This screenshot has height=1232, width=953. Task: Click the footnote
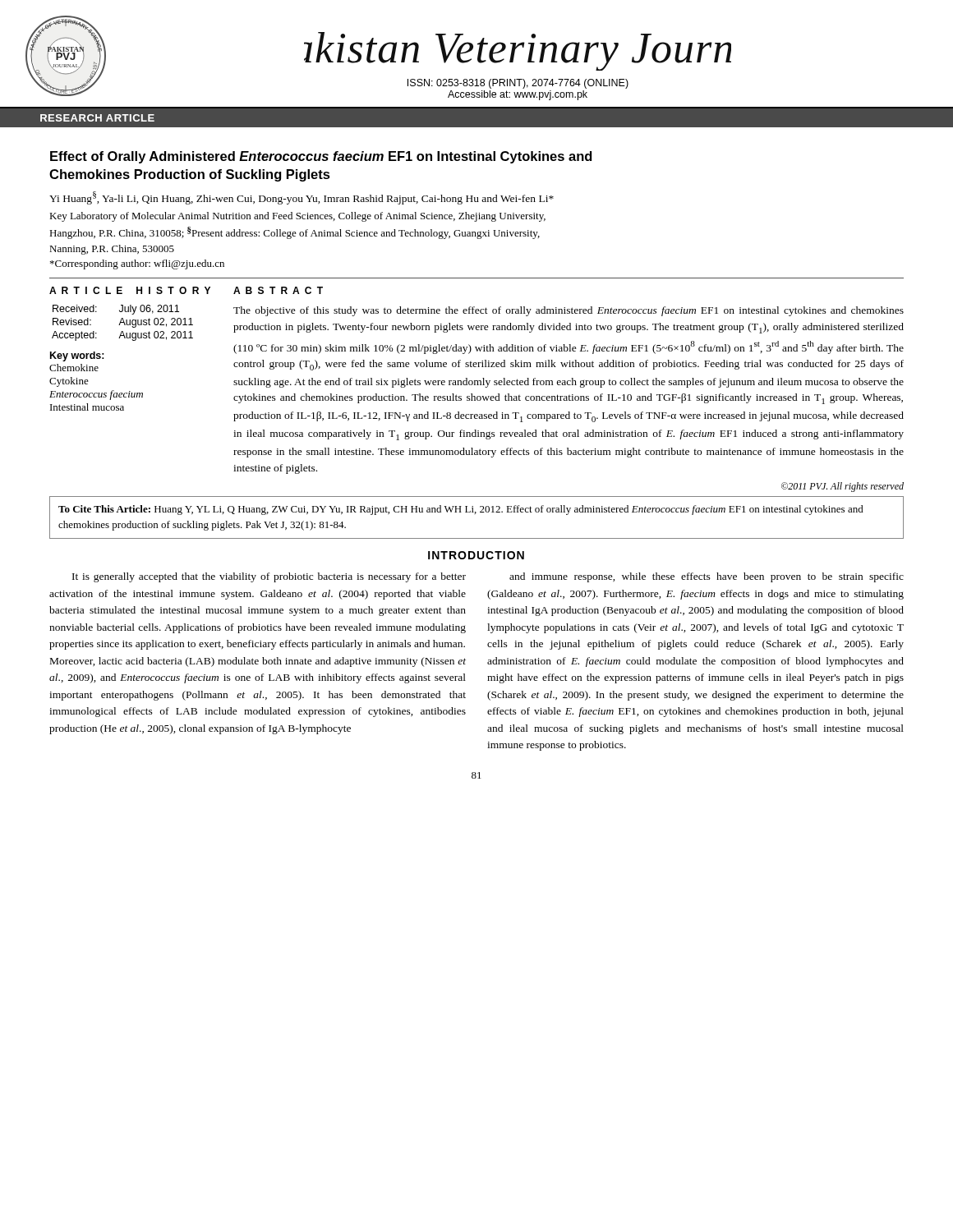tap(842, 487)
